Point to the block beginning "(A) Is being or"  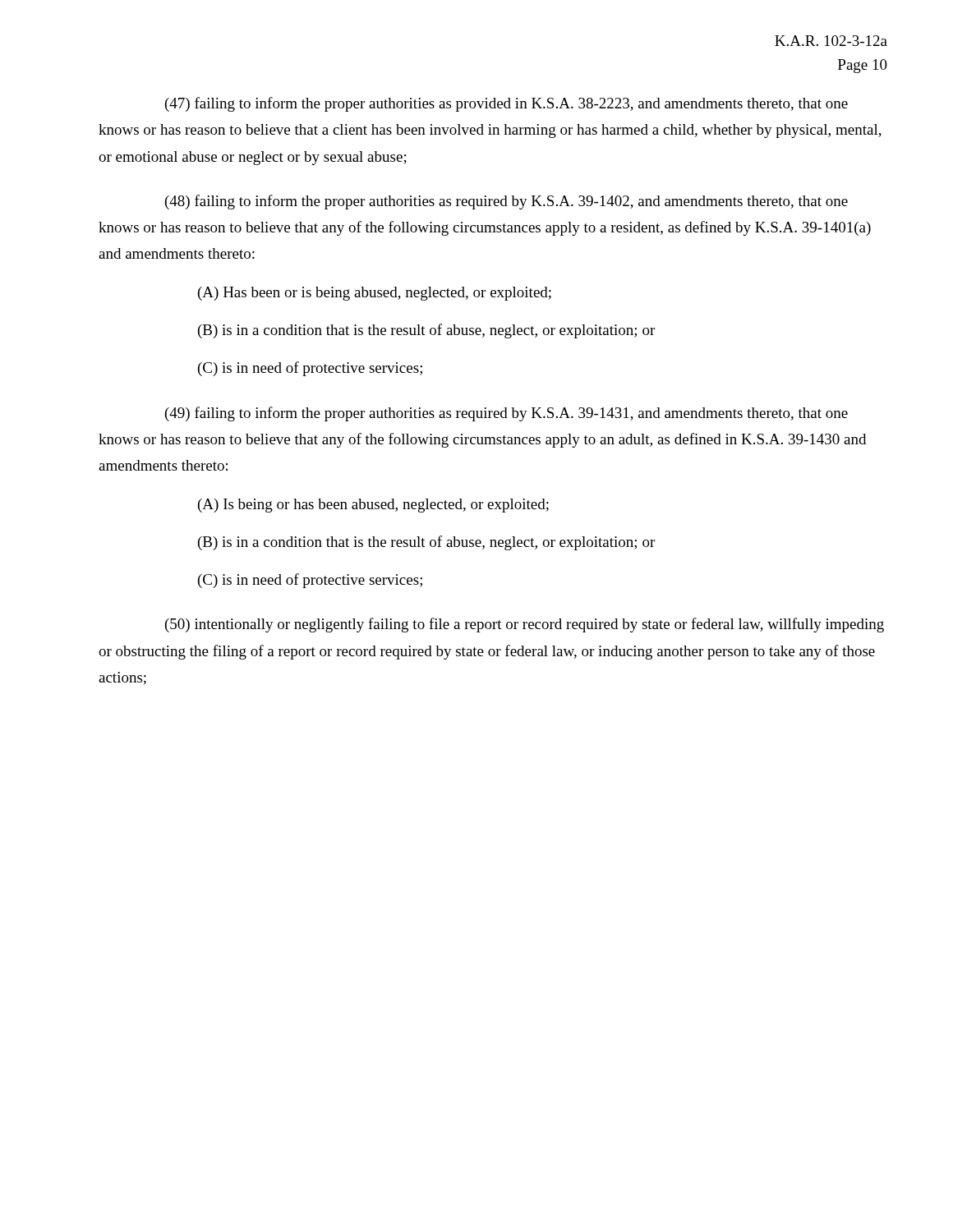pyautogui.click(x=373, y=504)
